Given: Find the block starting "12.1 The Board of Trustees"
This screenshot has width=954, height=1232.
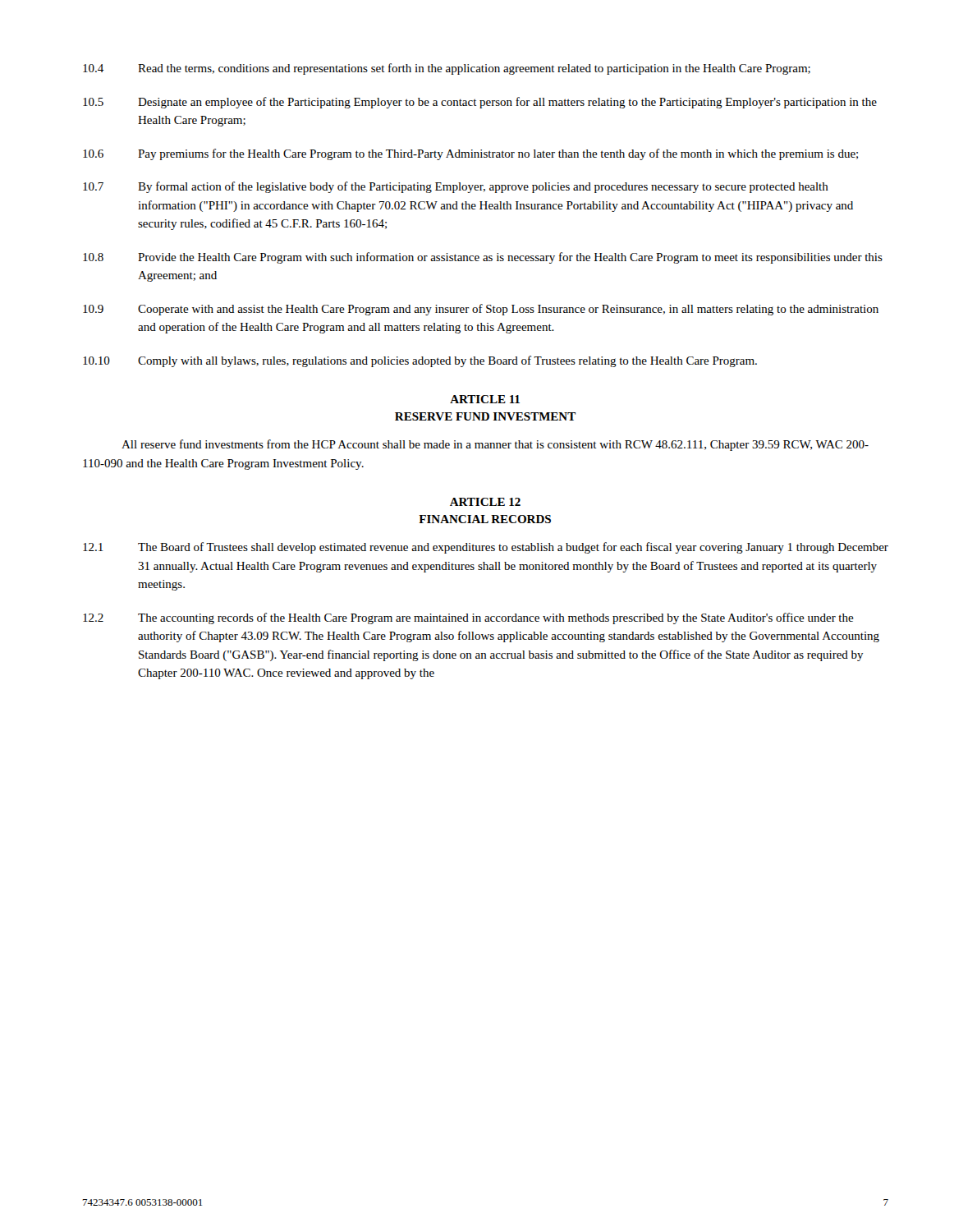Looking at the screenshot, I should pyautogui.click(x=485, y=566).
